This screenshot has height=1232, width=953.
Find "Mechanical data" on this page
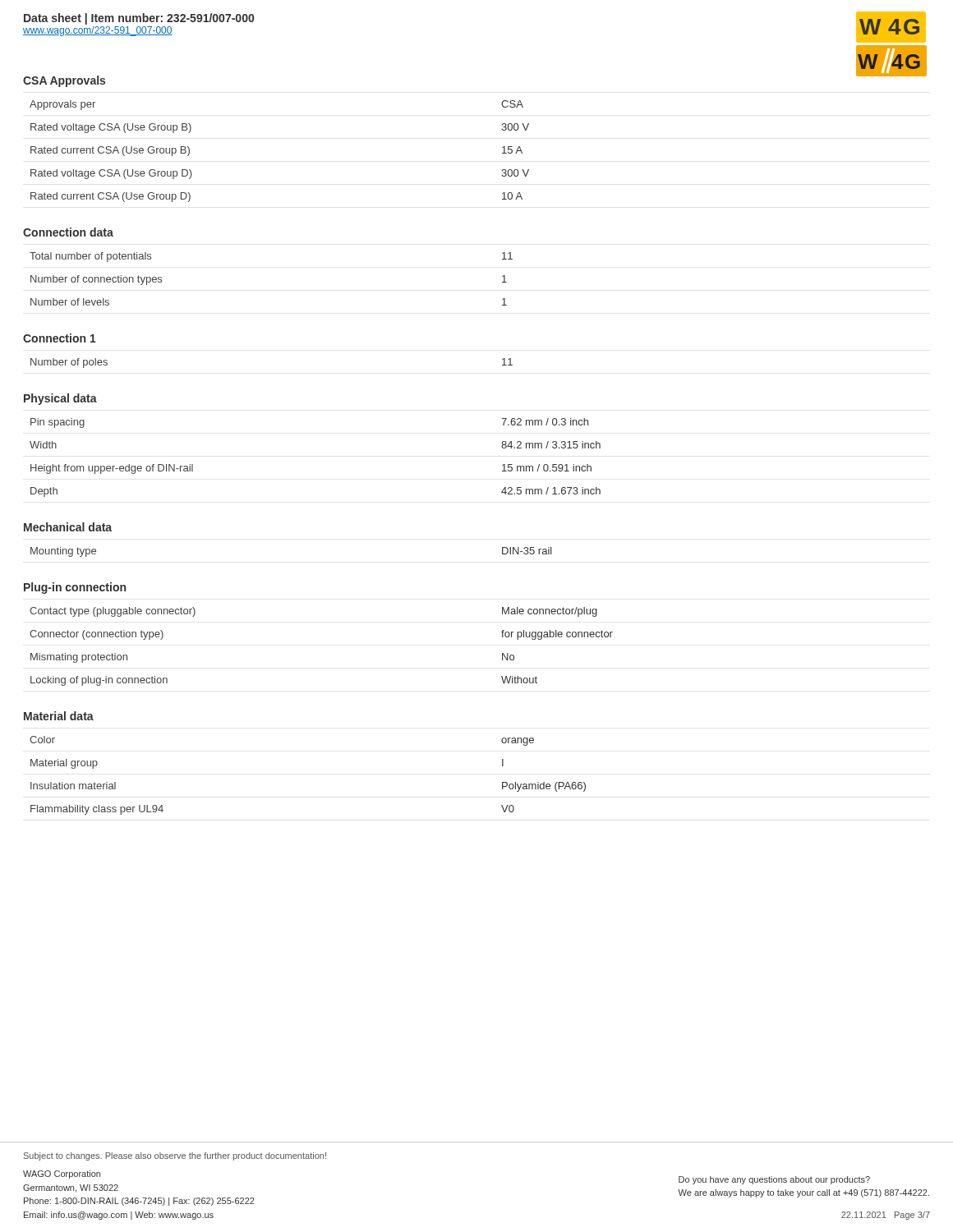click(x=67, y=527)
